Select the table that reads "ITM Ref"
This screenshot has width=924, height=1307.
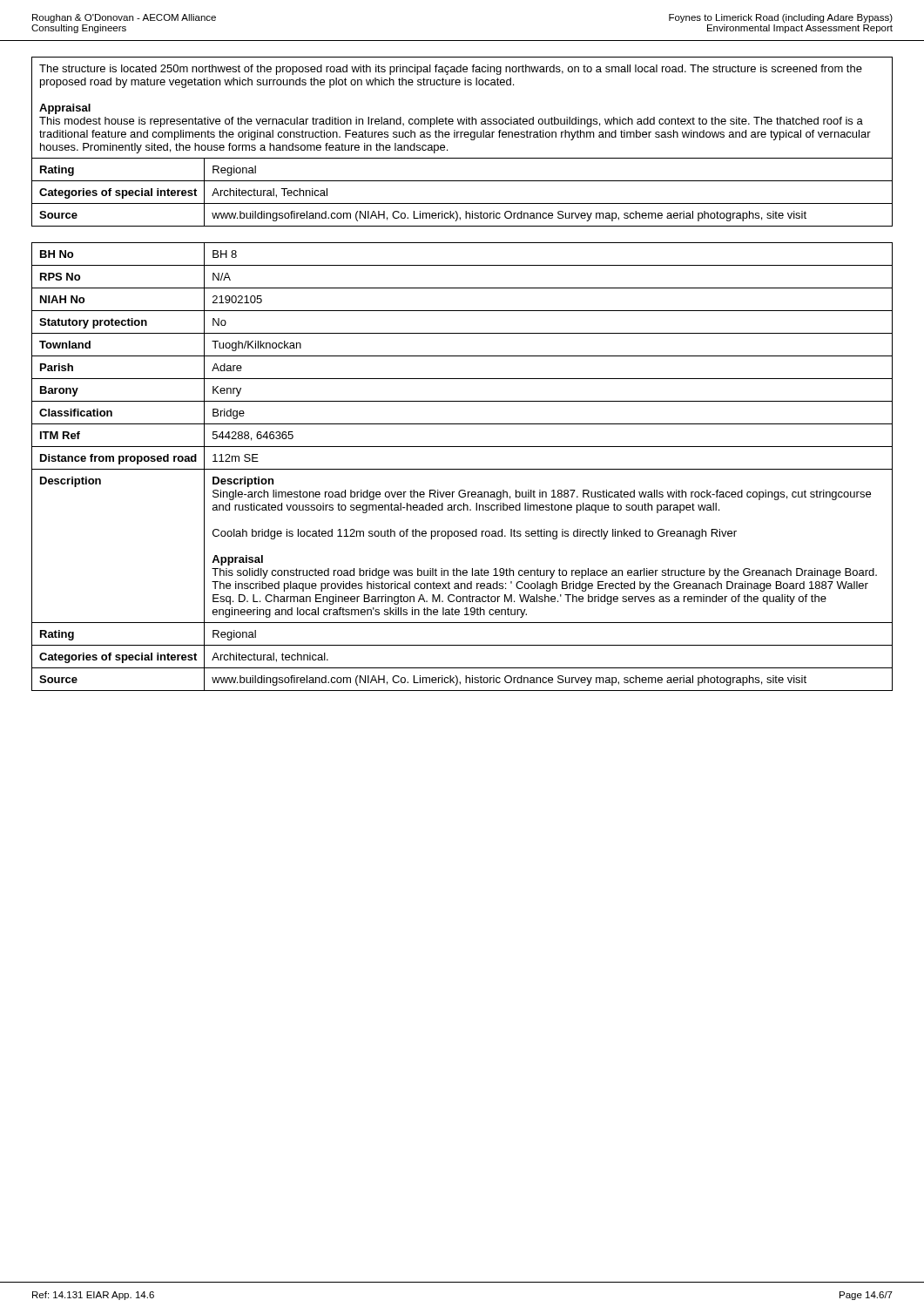tap(462, 467)
